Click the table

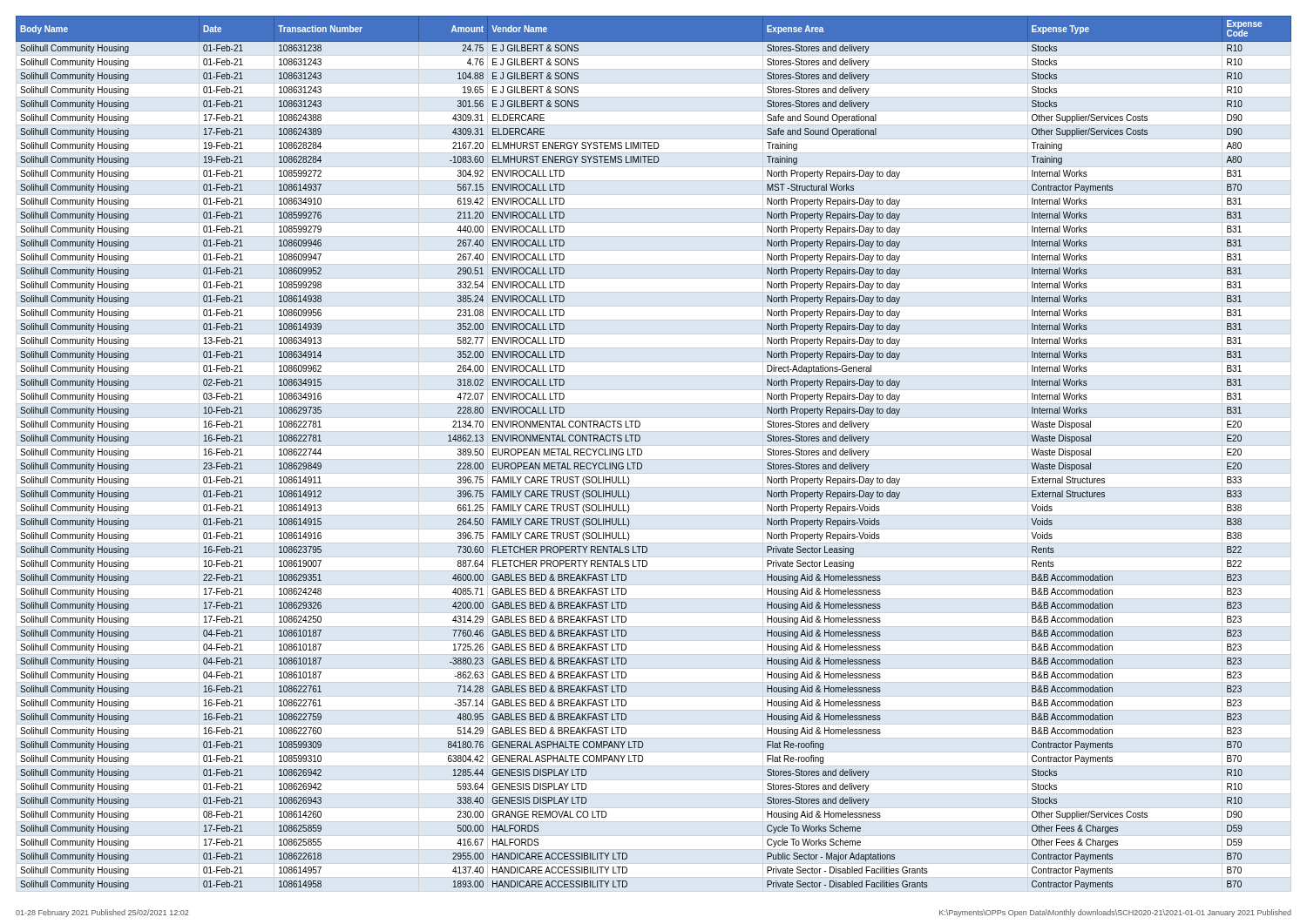click(x=654, y=455)
